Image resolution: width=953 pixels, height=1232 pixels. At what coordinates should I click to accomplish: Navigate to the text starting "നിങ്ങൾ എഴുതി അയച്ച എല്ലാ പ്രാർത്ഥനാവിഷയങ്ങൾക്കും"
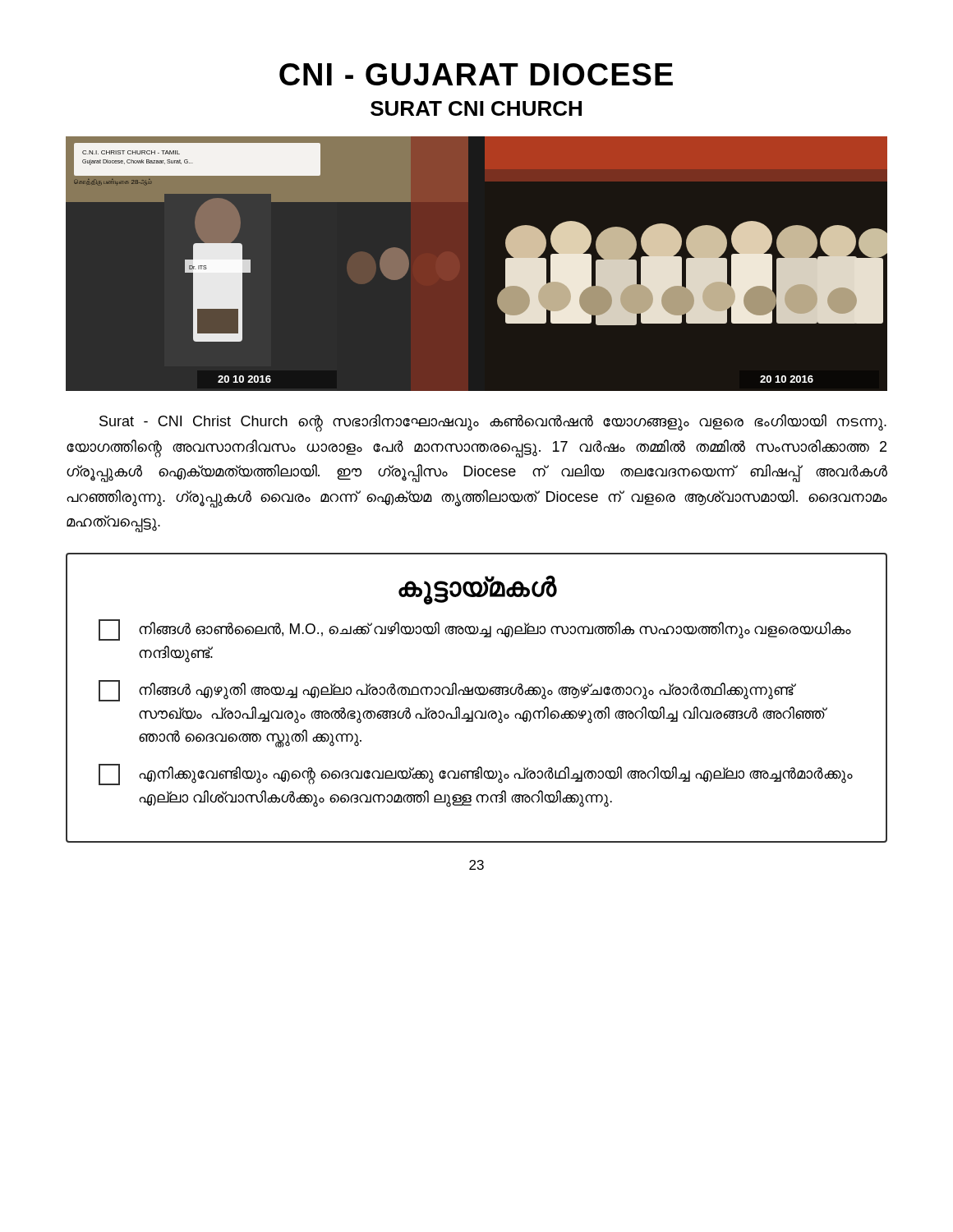tap(476, 714)
